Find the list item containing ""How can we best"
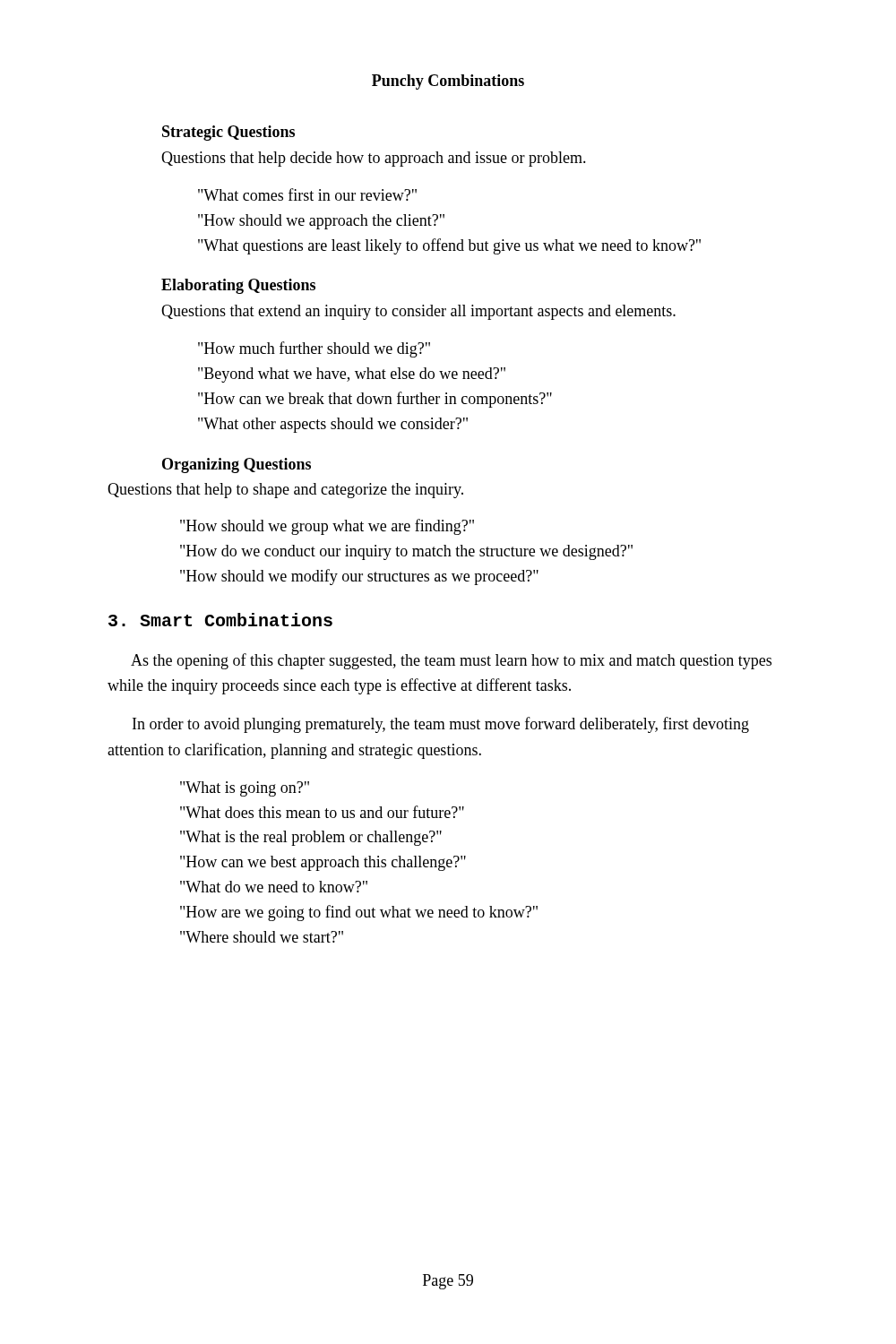 coord(323,863)
